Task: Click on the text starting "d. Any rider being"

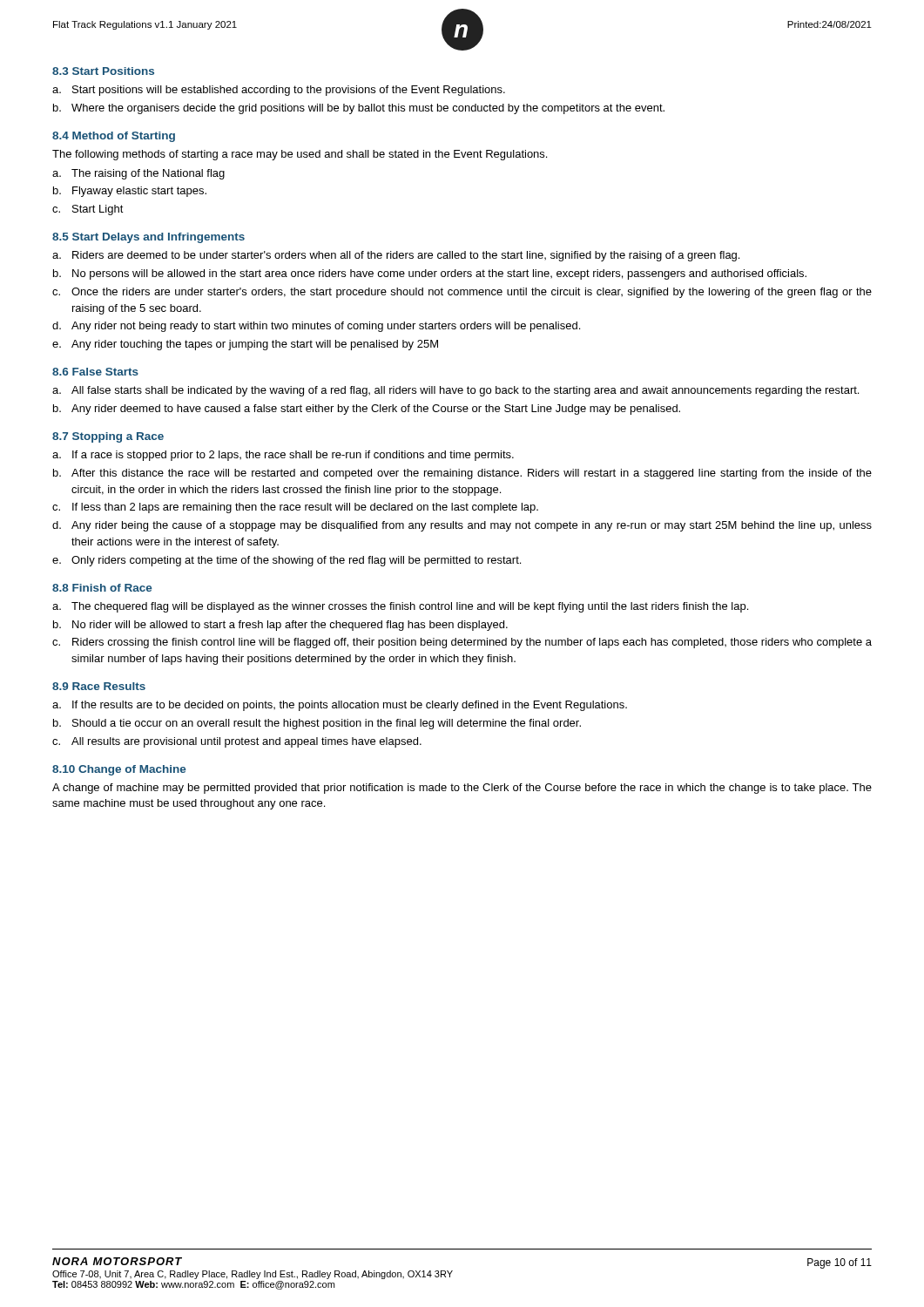Action: [x=462, y=534]
